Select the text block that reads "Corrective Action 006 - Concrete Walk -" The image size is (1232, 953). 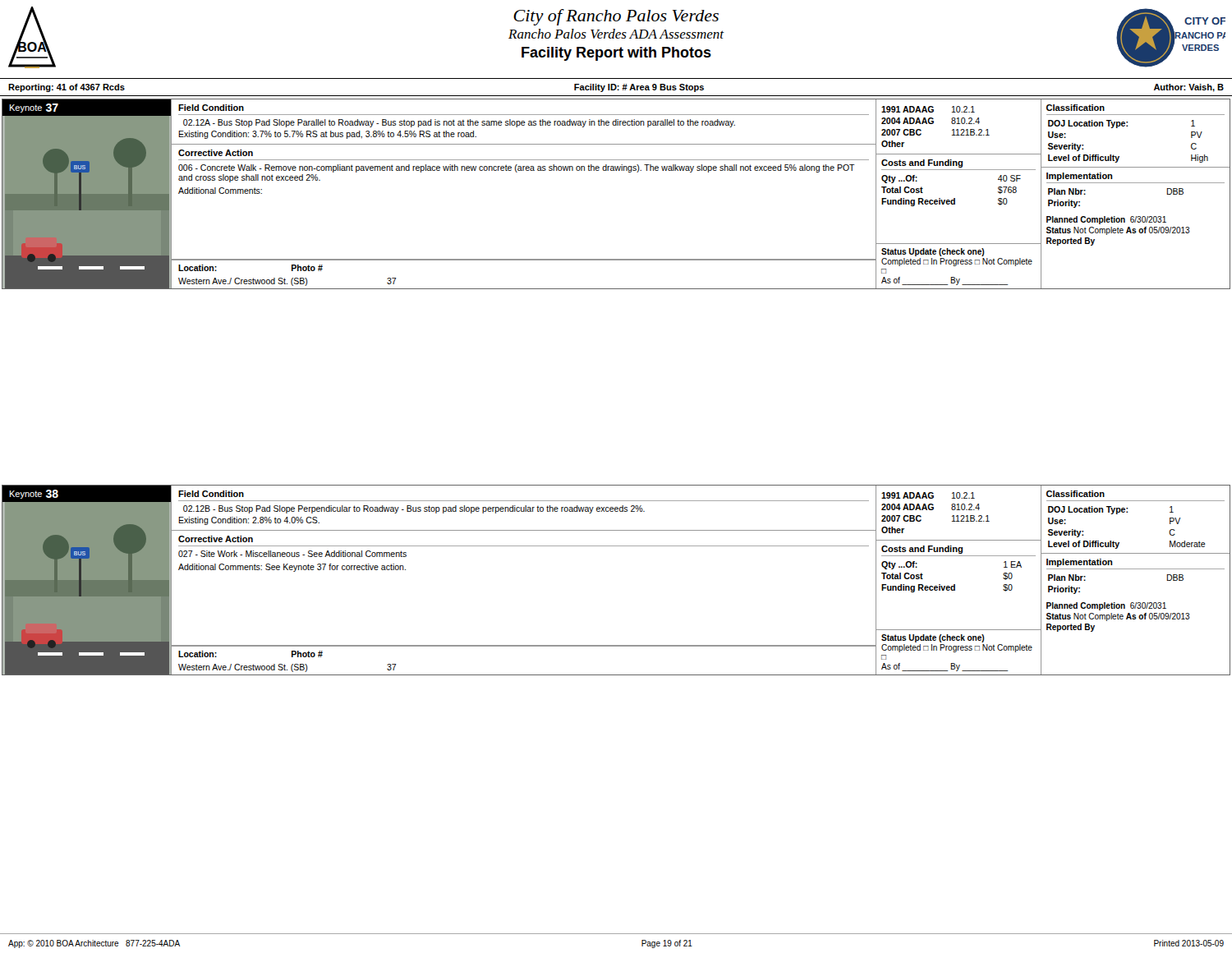[x=524, y=172]
